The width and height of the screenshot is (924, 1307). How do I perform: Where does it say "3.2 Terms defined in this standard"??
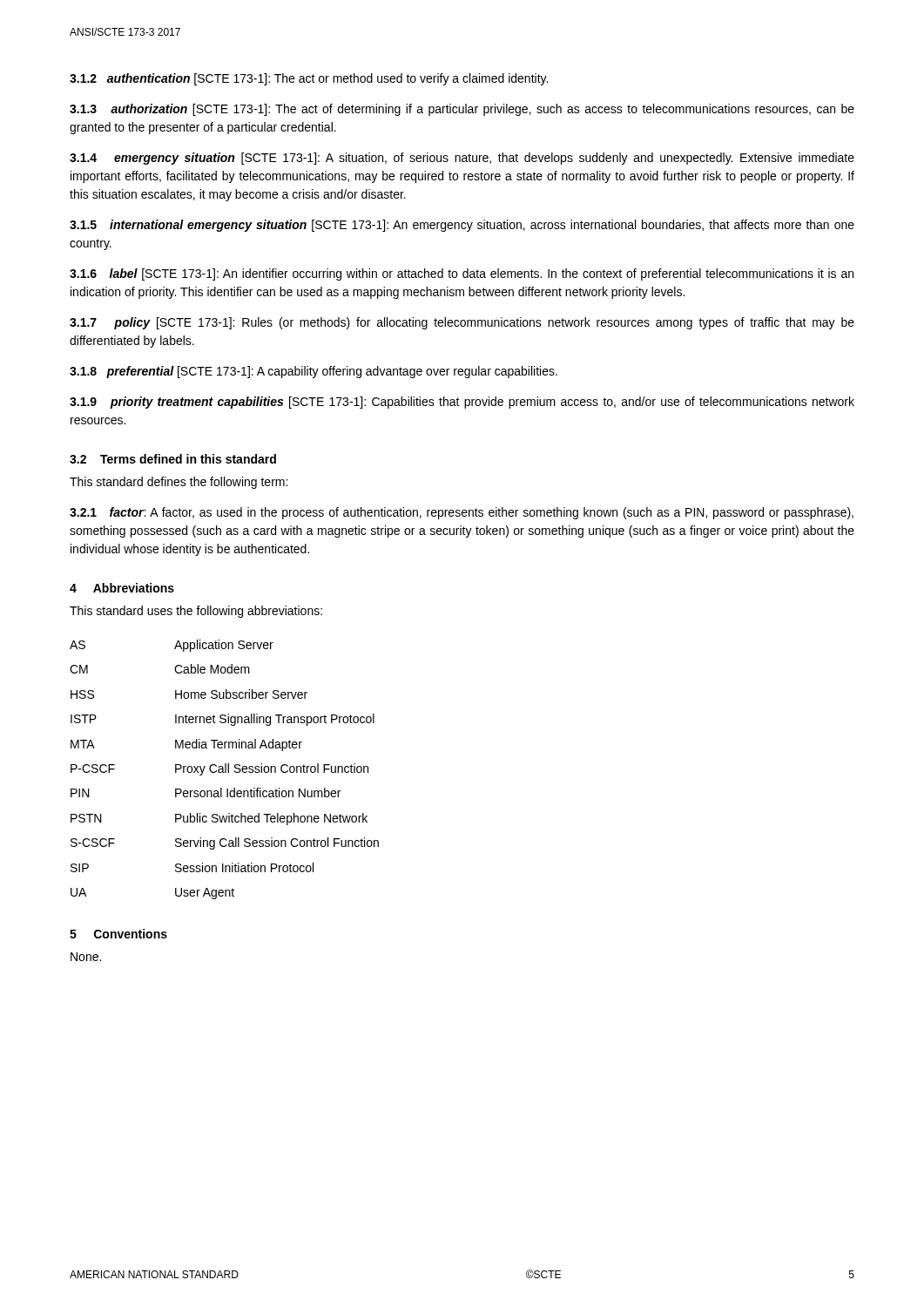[x=173, y=459]
